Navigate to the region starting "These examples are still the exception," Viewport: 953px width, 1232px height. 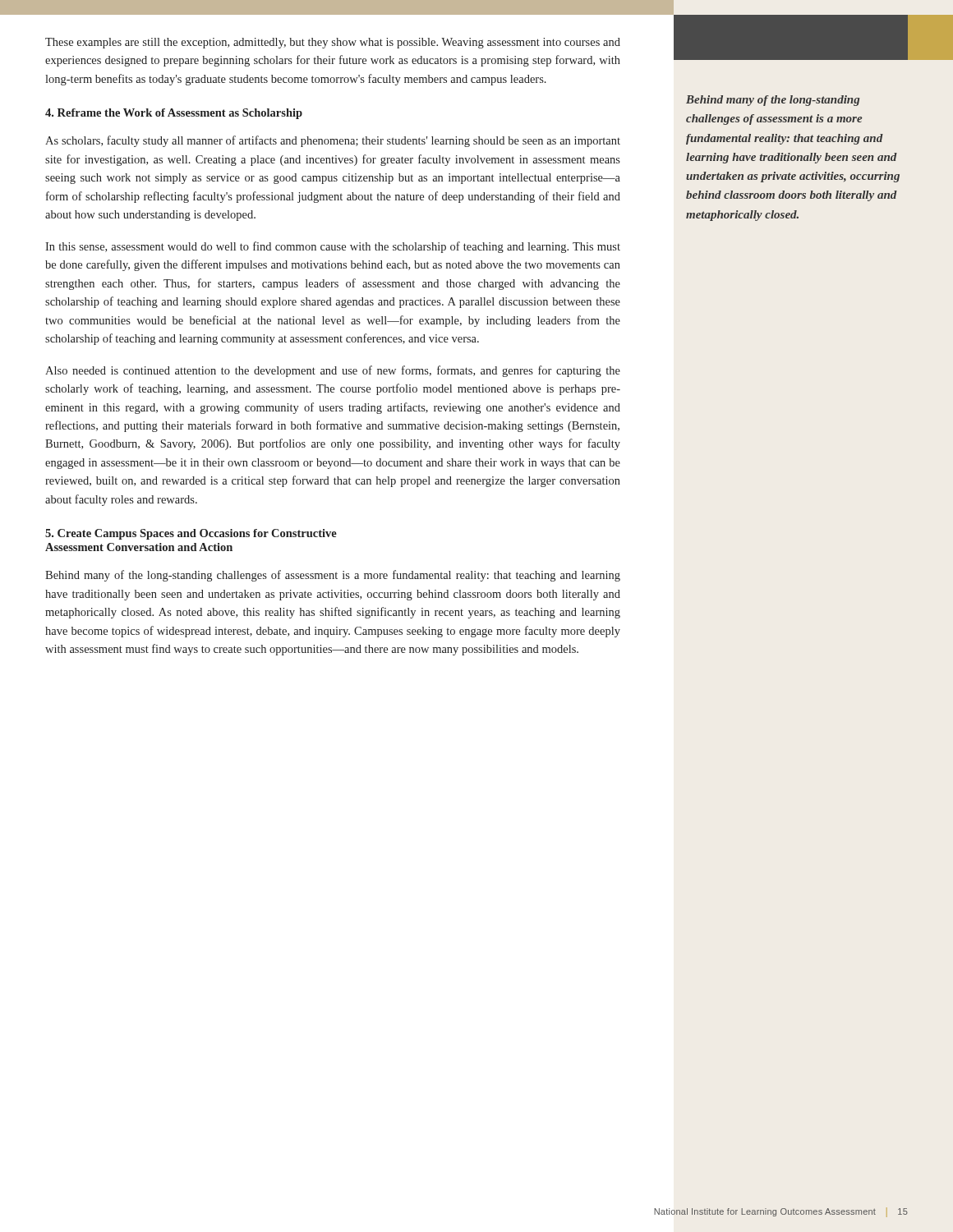(x=333, y=60)
